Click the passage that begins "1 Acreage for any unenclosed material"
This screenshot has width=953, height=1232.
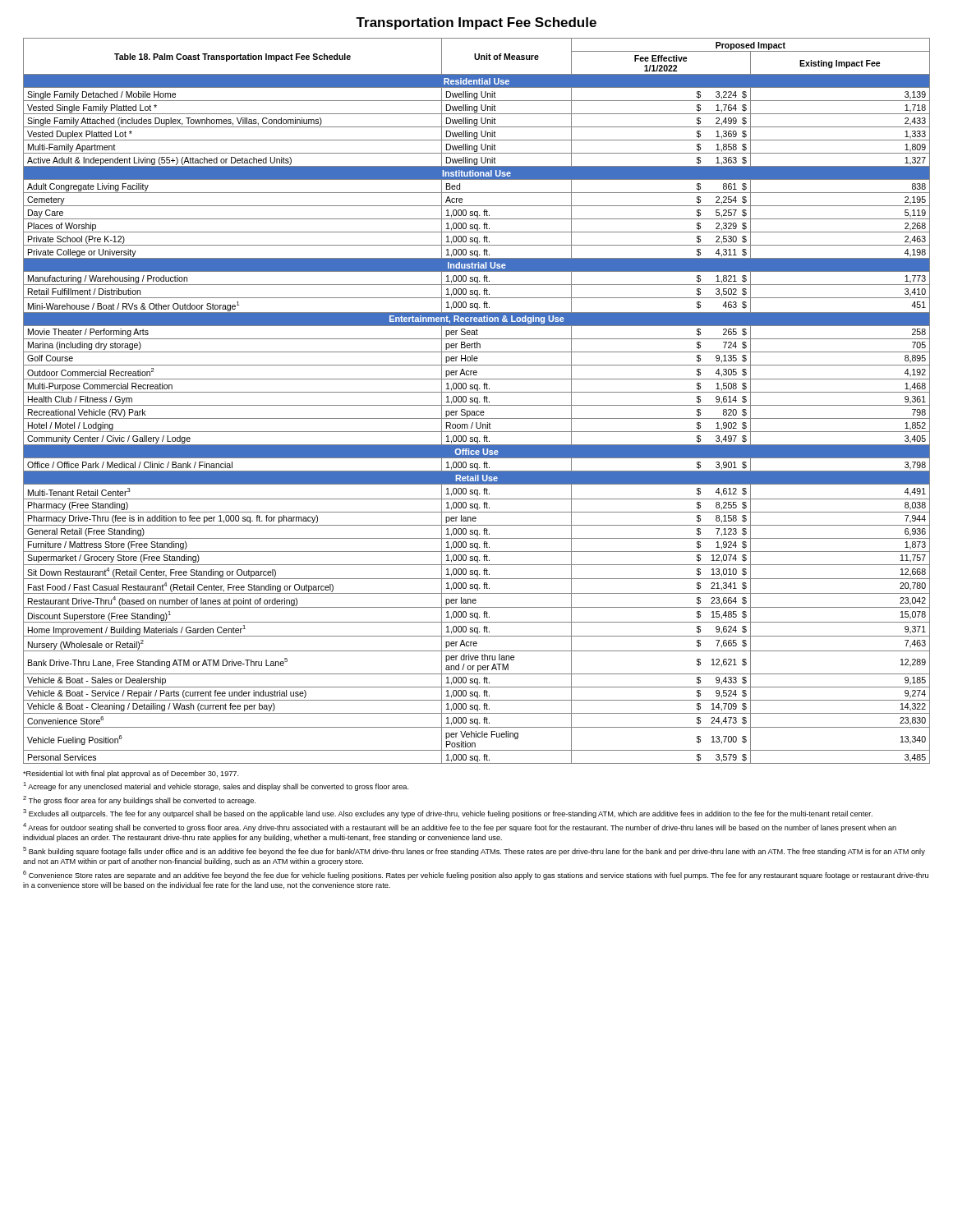click(216, 786)
